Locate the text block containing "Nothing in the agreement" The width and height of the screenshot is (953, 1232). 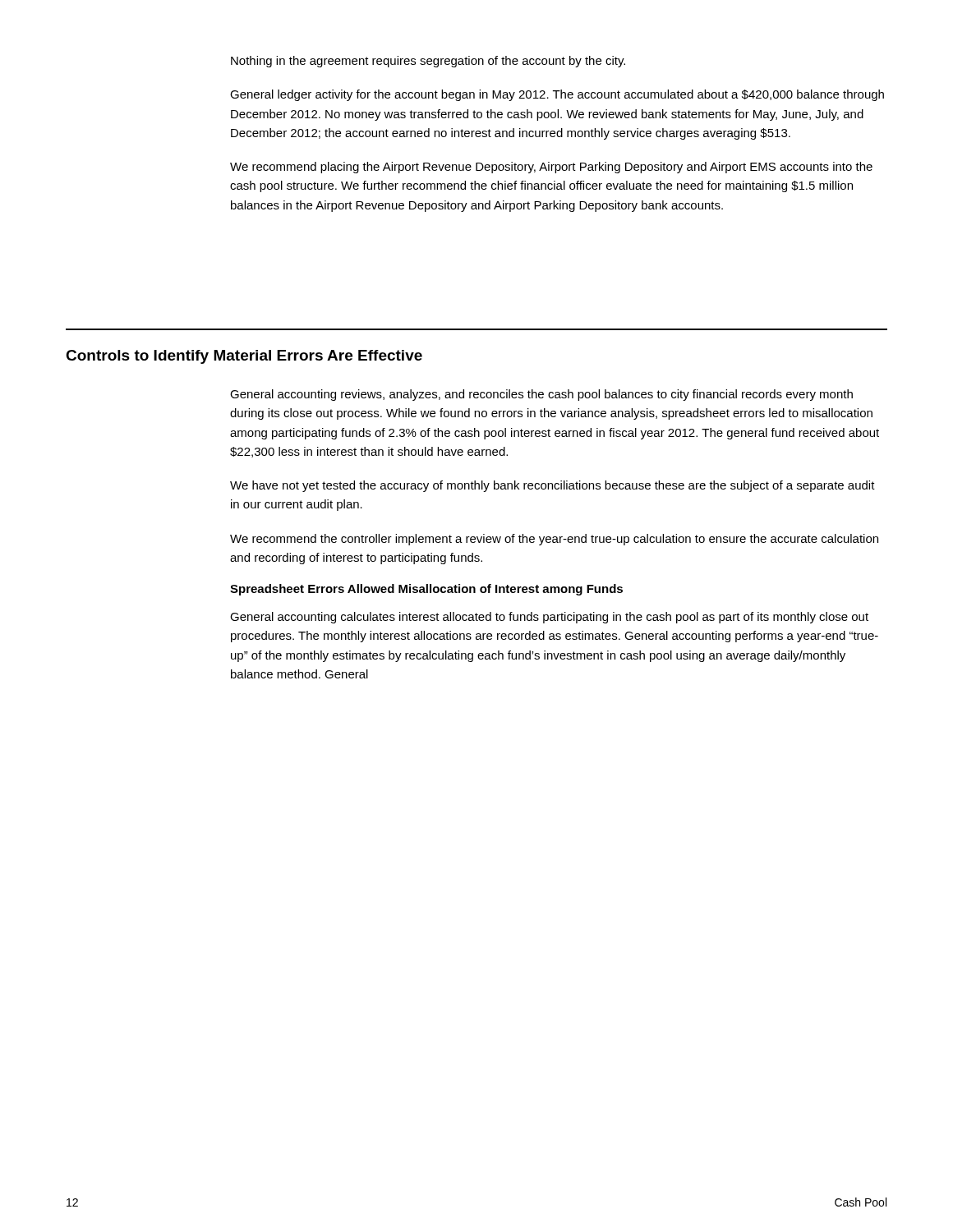(428, 60)
